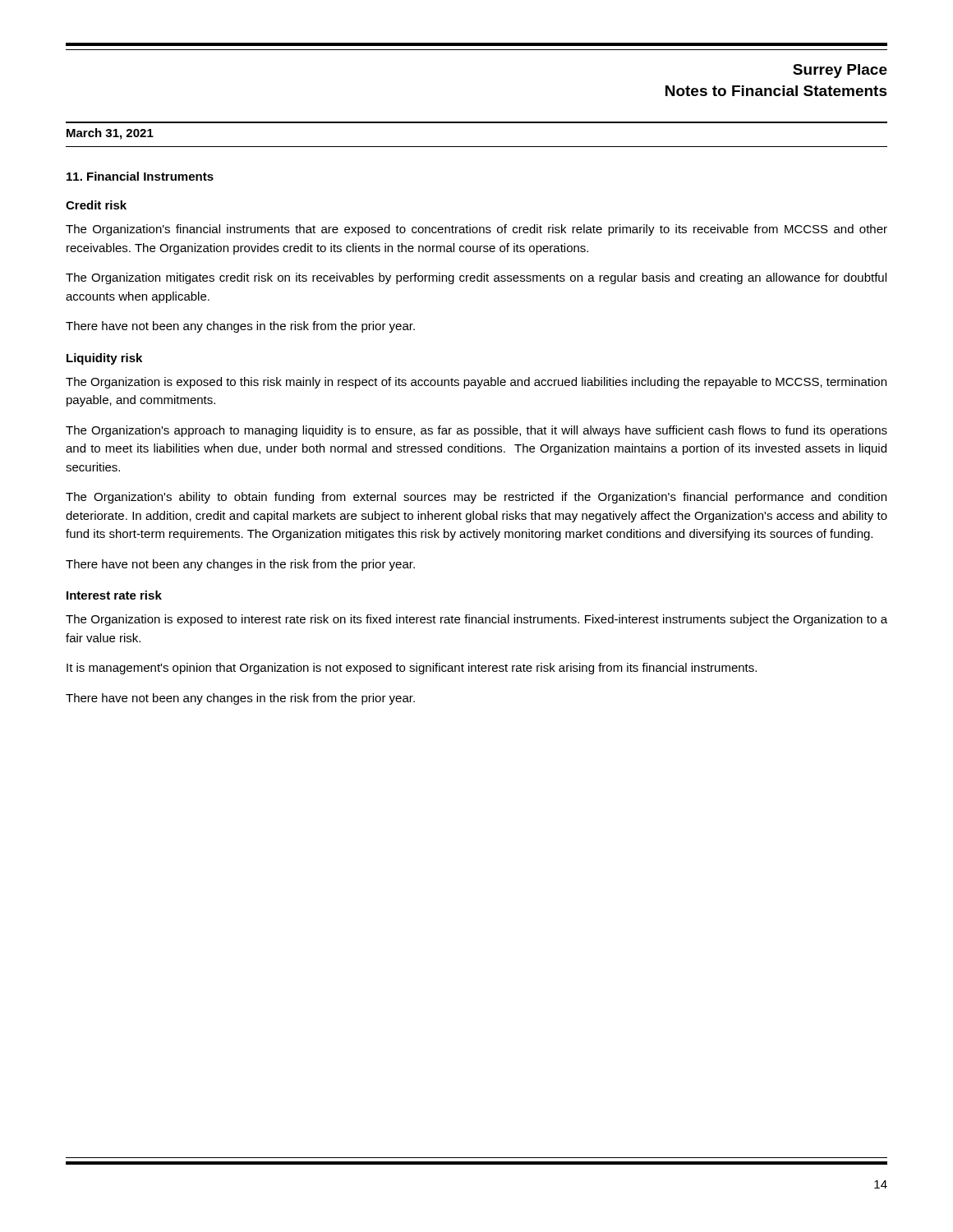The height and width of the screenshot is (1232, 953).
Task: Find "Interest rate risk" on this page
Action: (114, 595)
